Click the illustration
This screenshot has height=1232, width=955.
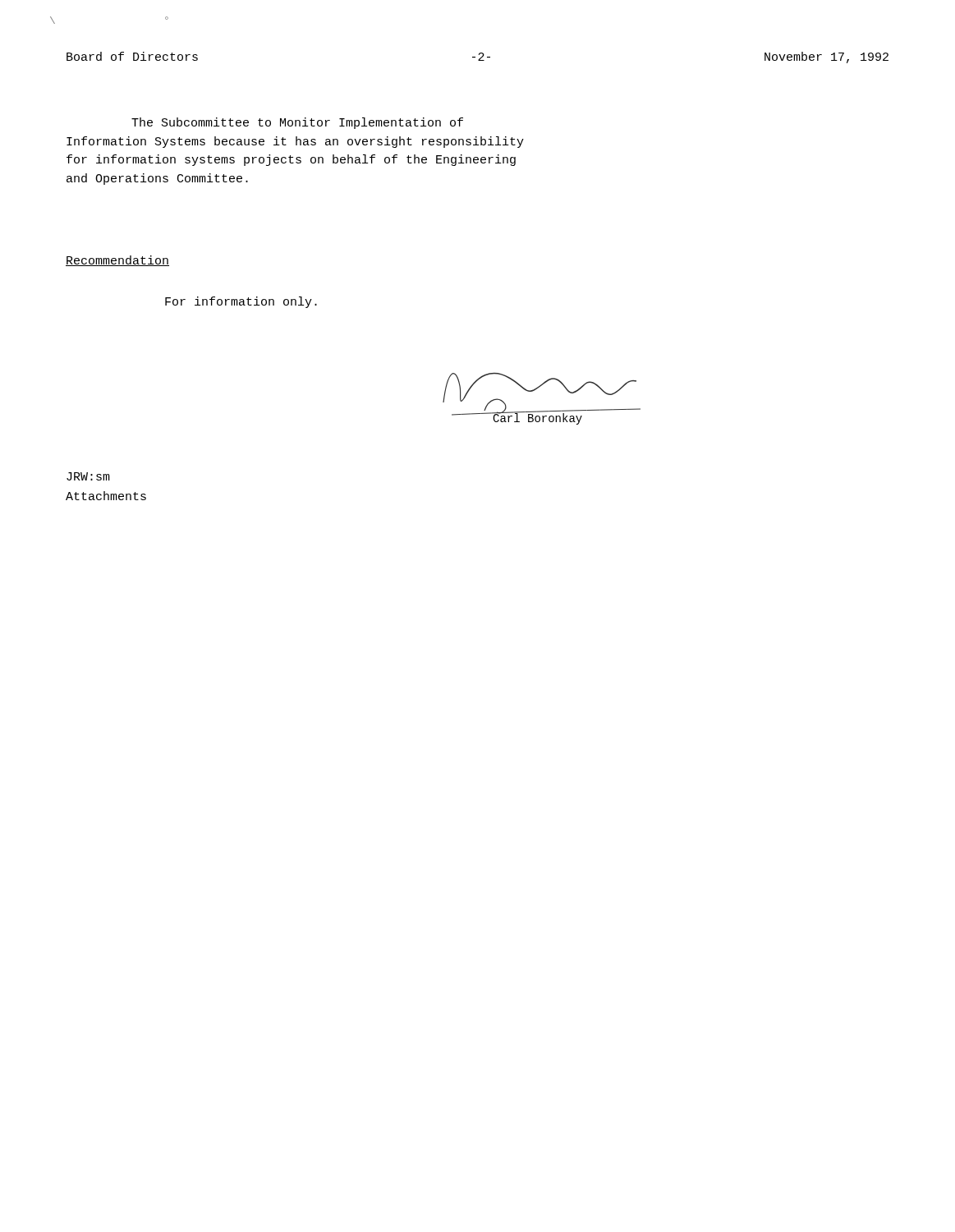coord(591,388)
